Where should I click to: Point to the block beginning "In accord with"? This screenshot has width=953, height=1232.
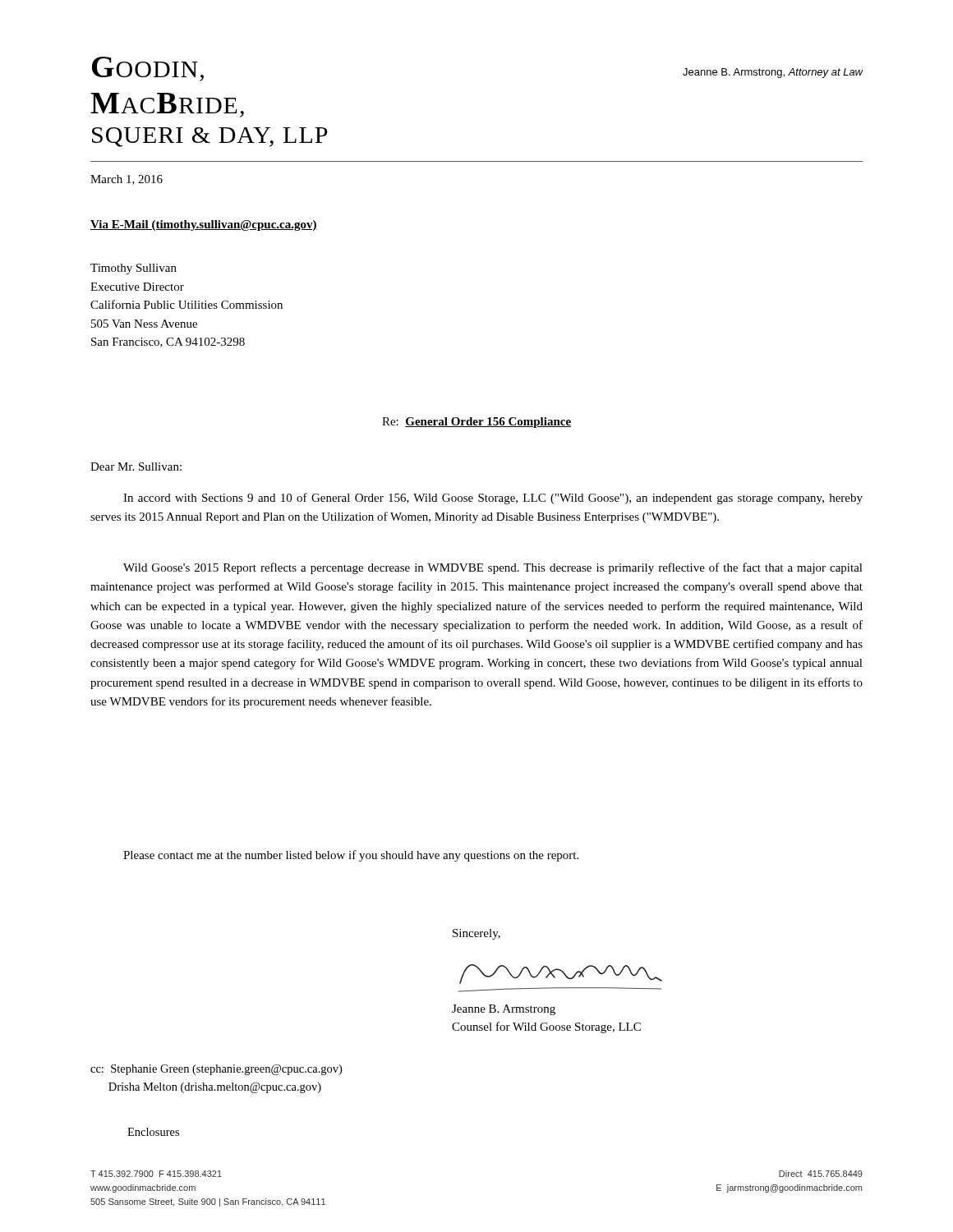(476, 507)
